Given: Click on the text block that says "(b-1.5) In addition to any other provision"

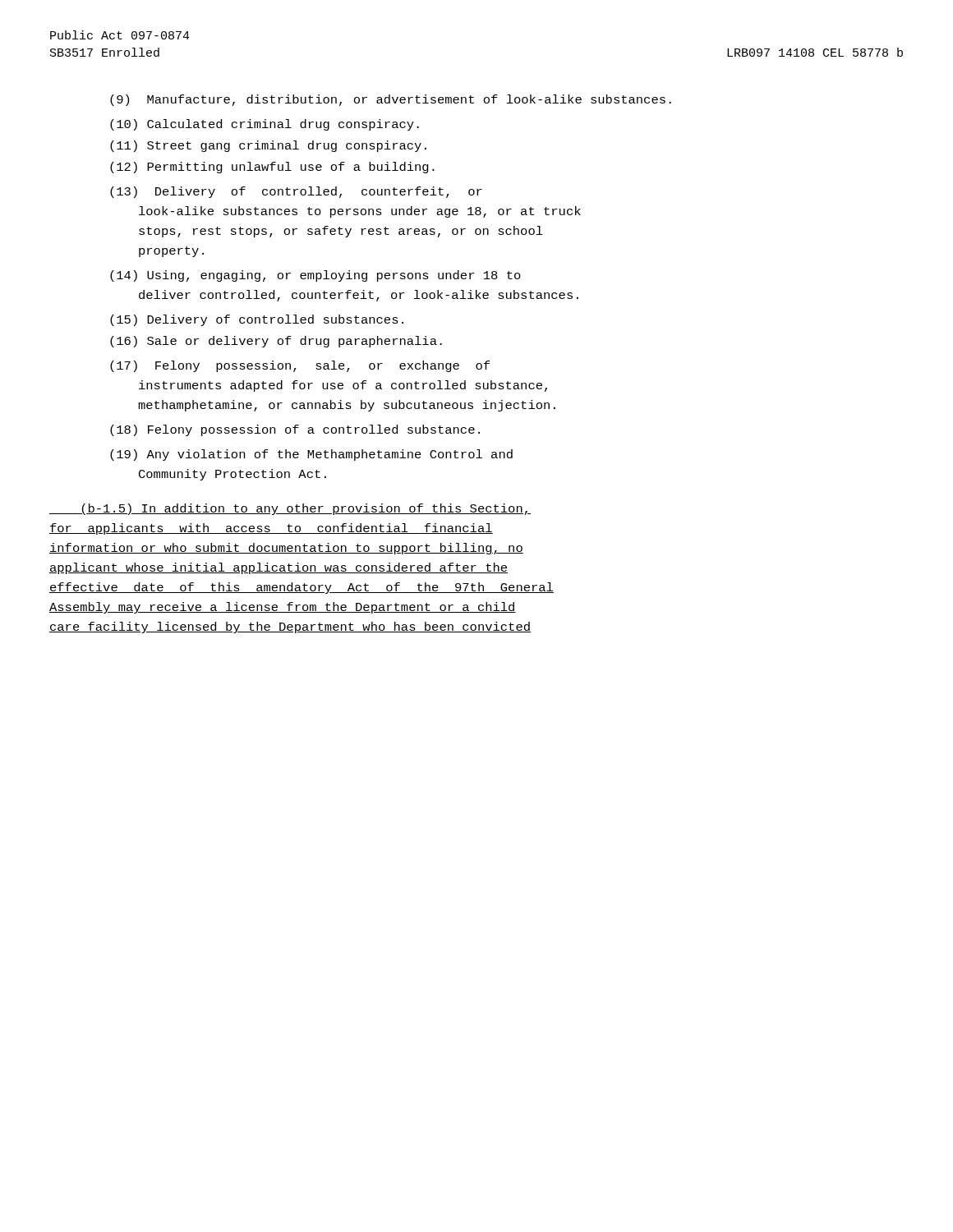Looking at the screenshot, I should (x=301, y=569).
